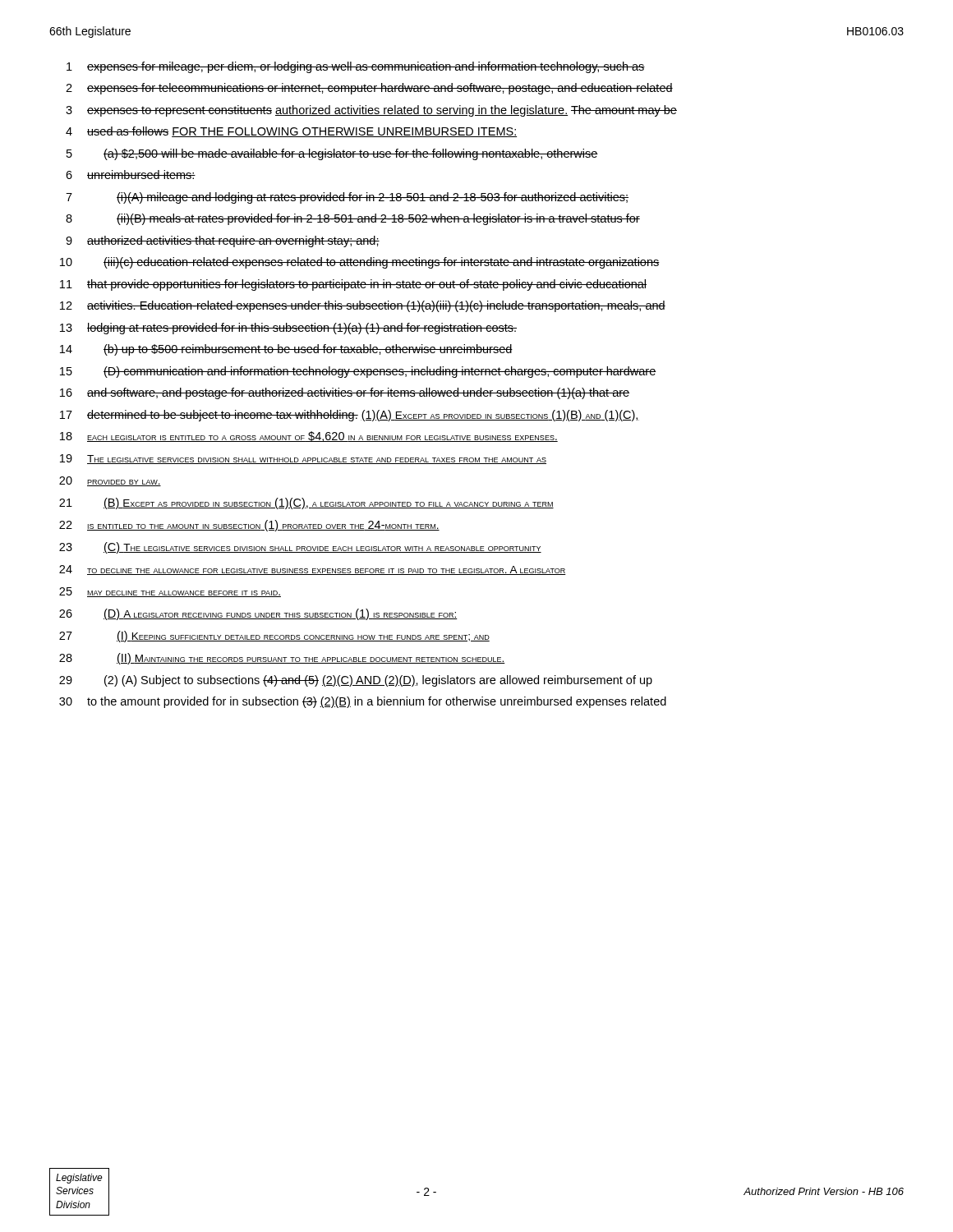This screenshot has width=953, height=1232.
Task: Select the list item that reads "7 (i)(A) mileage and lodging at rates"
Action: pos(476,197)
